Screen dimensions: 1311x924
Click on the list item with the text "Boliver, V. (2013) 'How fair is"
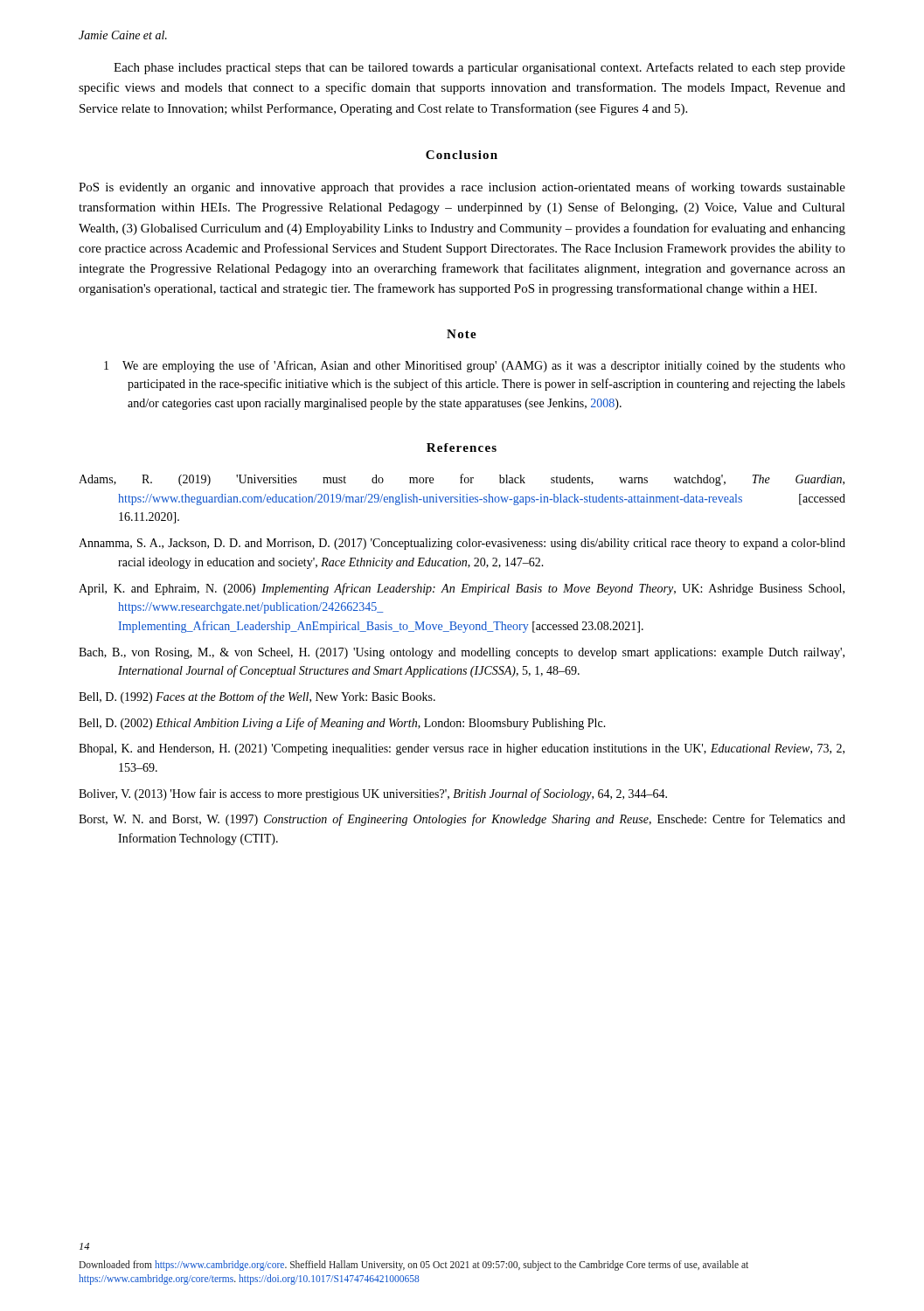pos(373,794)
